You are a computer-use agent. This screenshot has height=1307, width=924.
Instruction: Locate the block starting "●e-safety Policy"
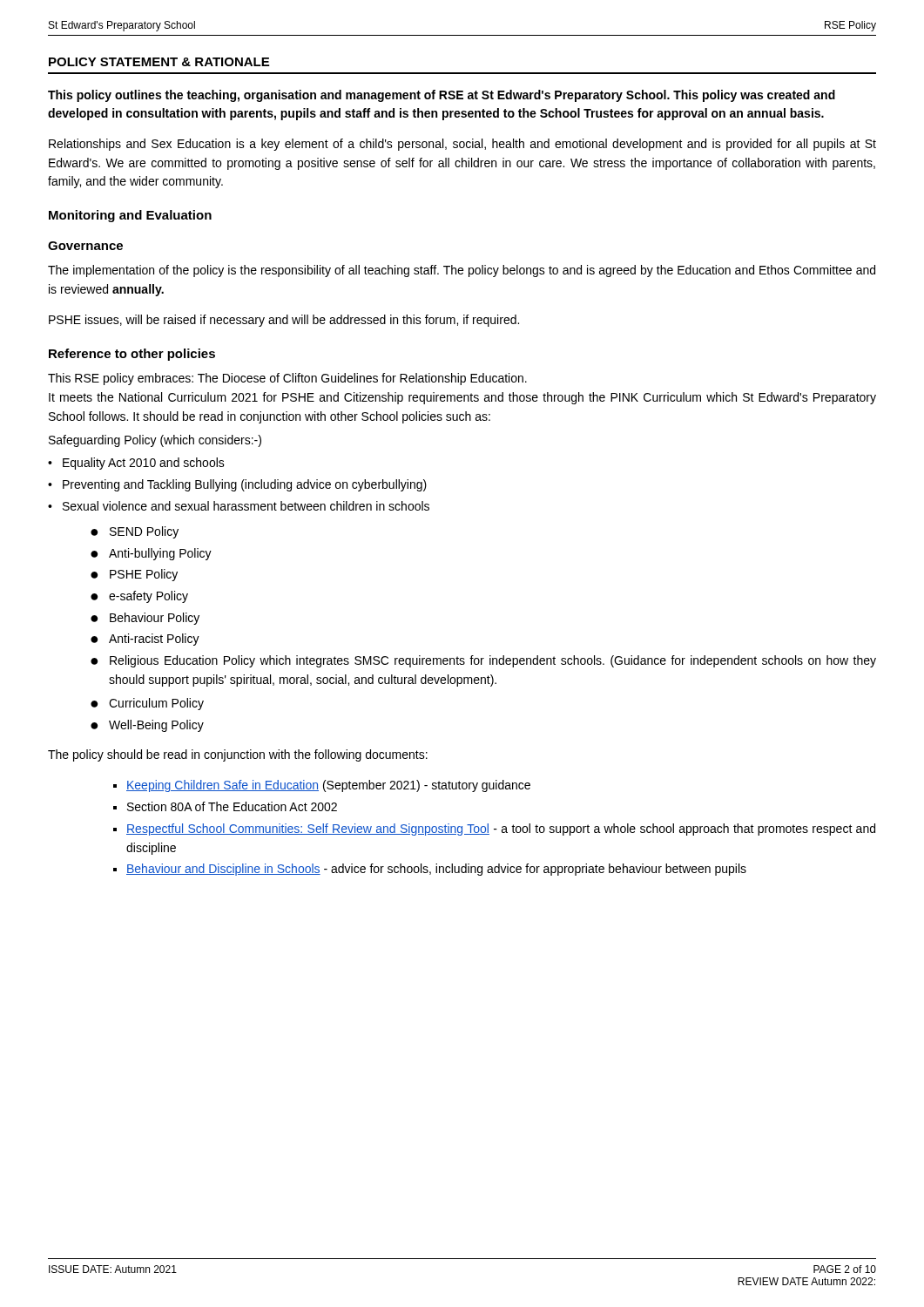pos(139,597)
